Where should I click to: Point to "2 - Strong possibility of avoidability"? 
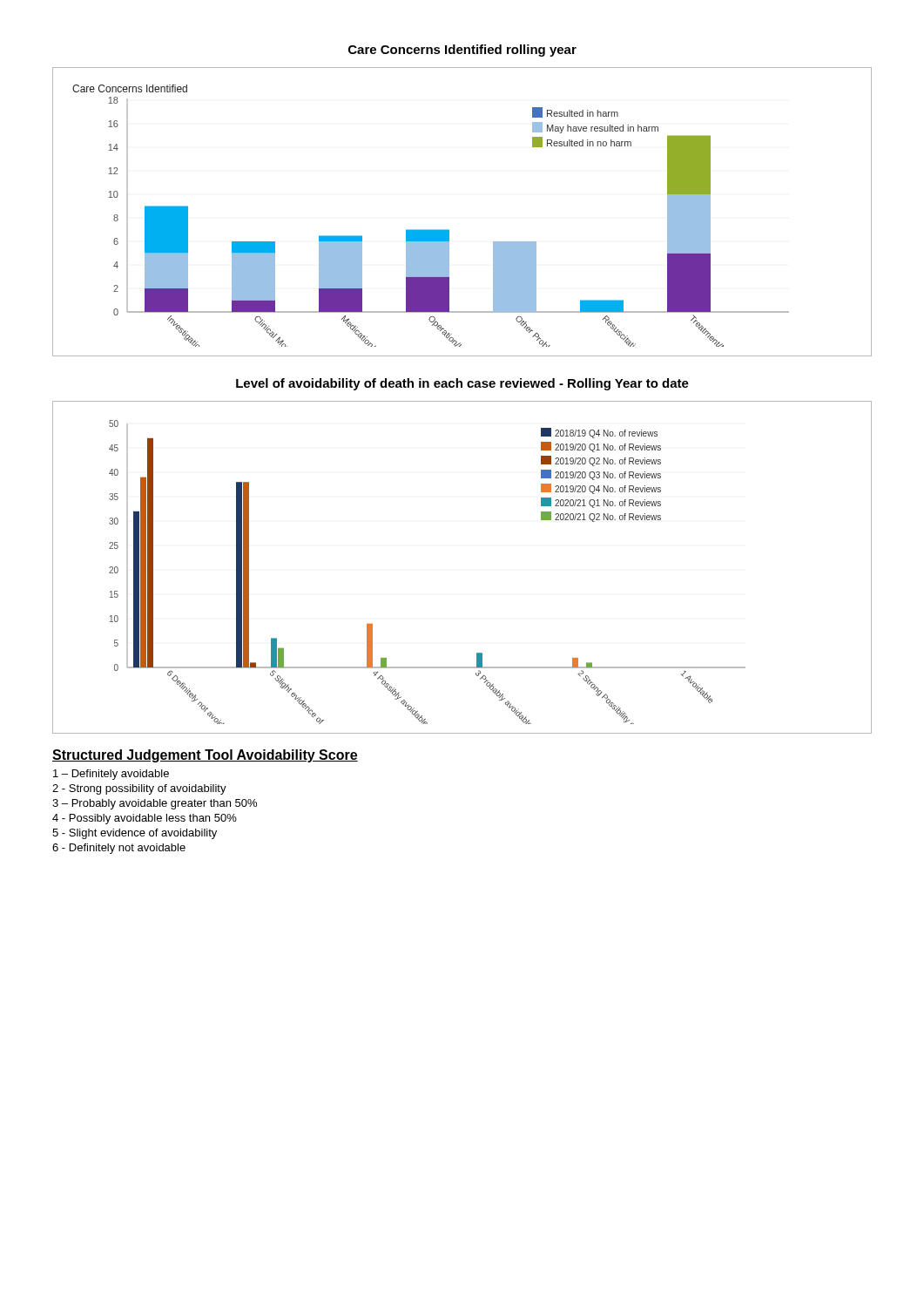pyautogui.click(x=139, y=788)
